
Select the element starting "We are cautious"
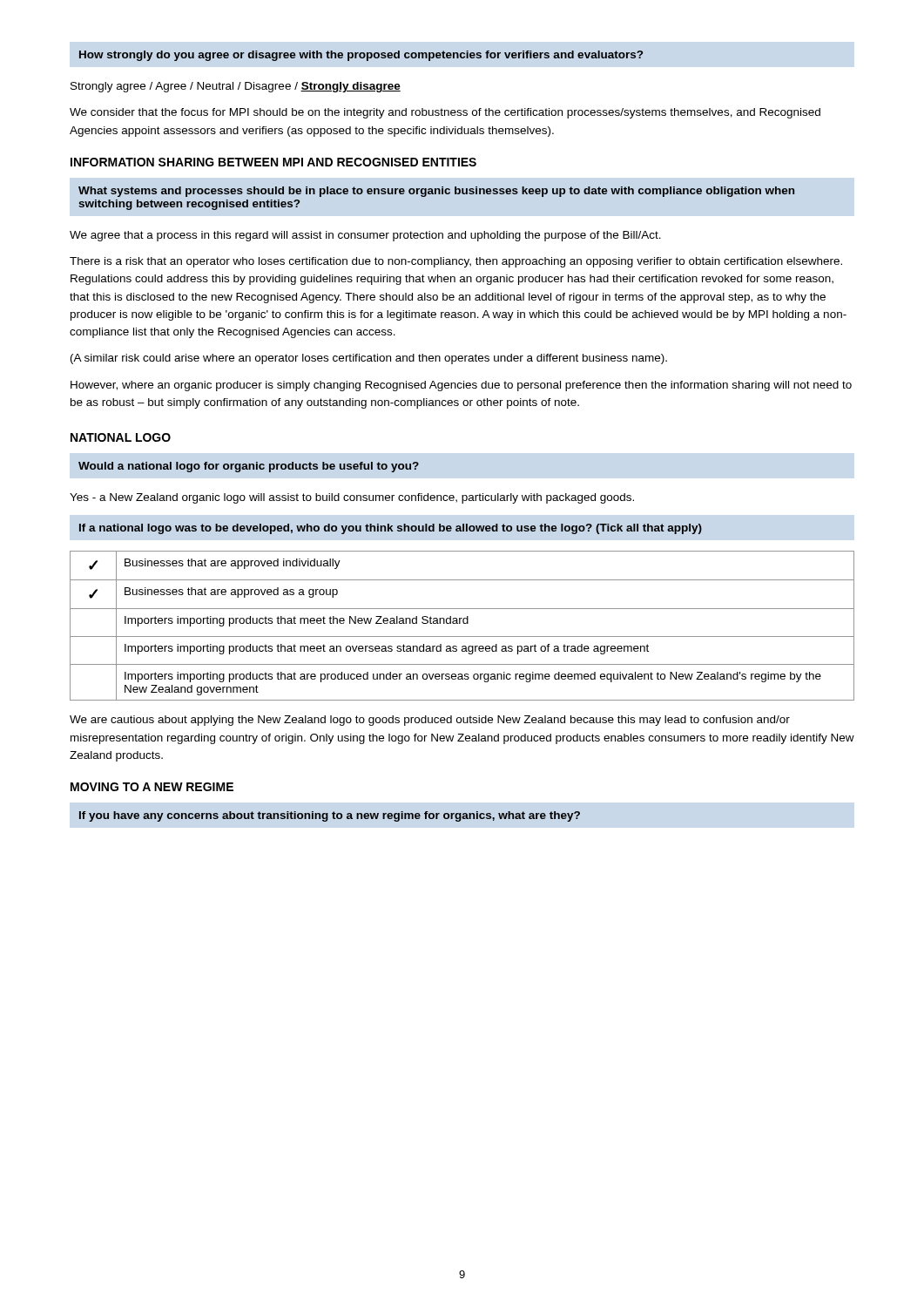coord(462,737)
